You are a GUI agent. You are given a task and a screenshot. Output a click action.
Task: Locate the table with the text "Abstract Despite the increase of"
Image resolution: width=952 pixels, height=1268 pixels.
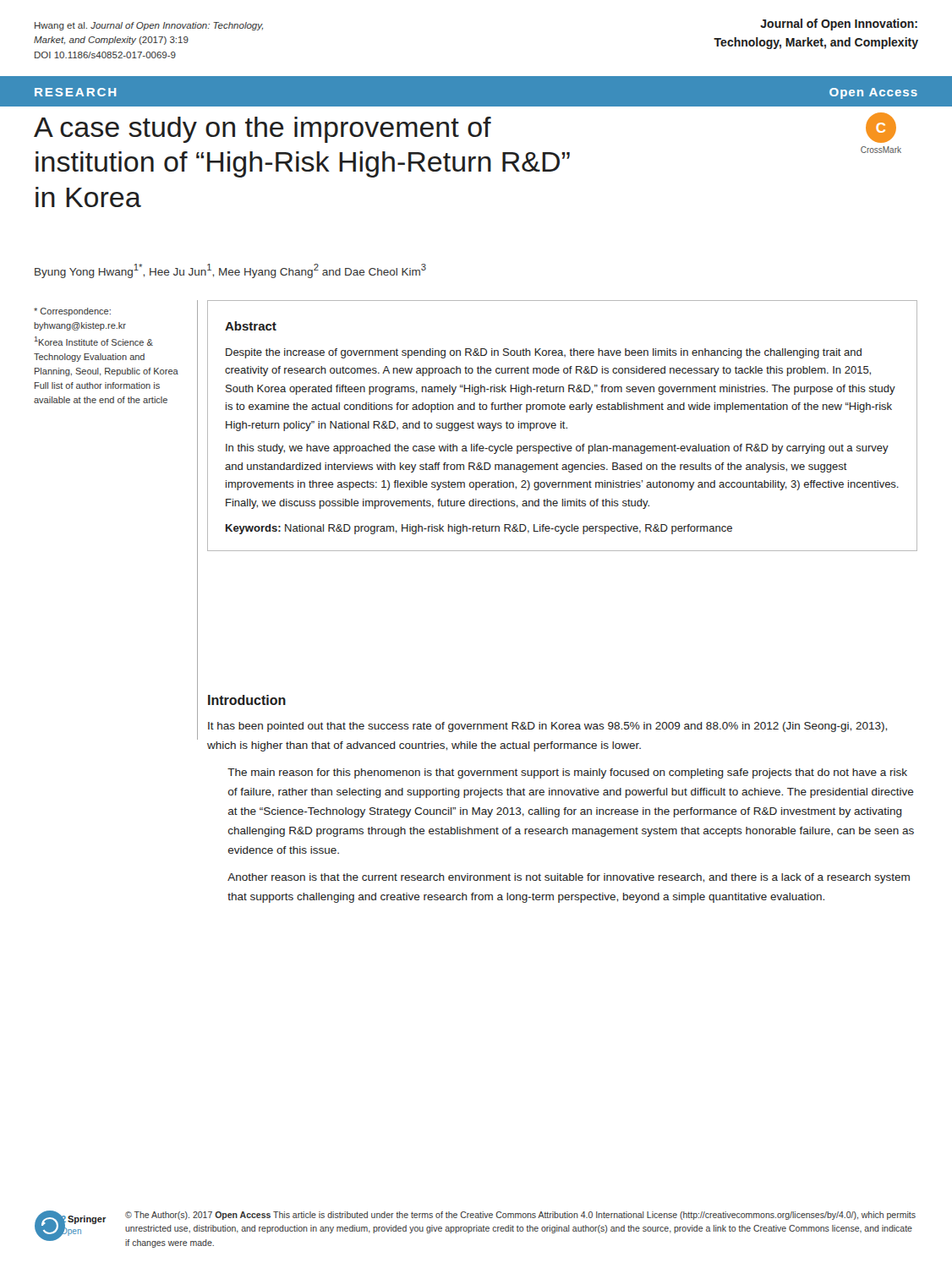pyautogui.click(x=562, y=426)
